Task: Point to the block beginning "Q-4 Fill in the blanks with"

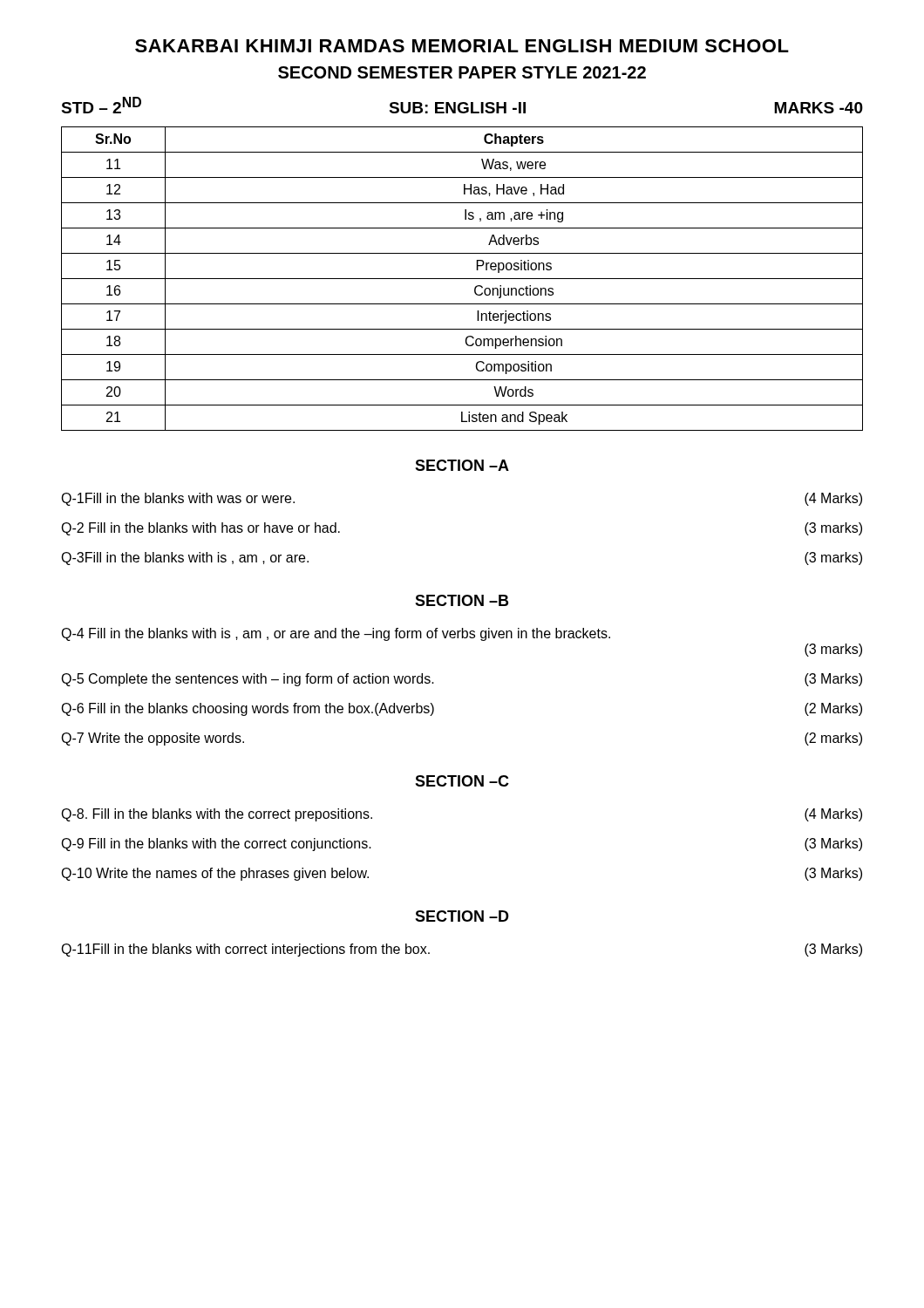Action: (462, 642)
